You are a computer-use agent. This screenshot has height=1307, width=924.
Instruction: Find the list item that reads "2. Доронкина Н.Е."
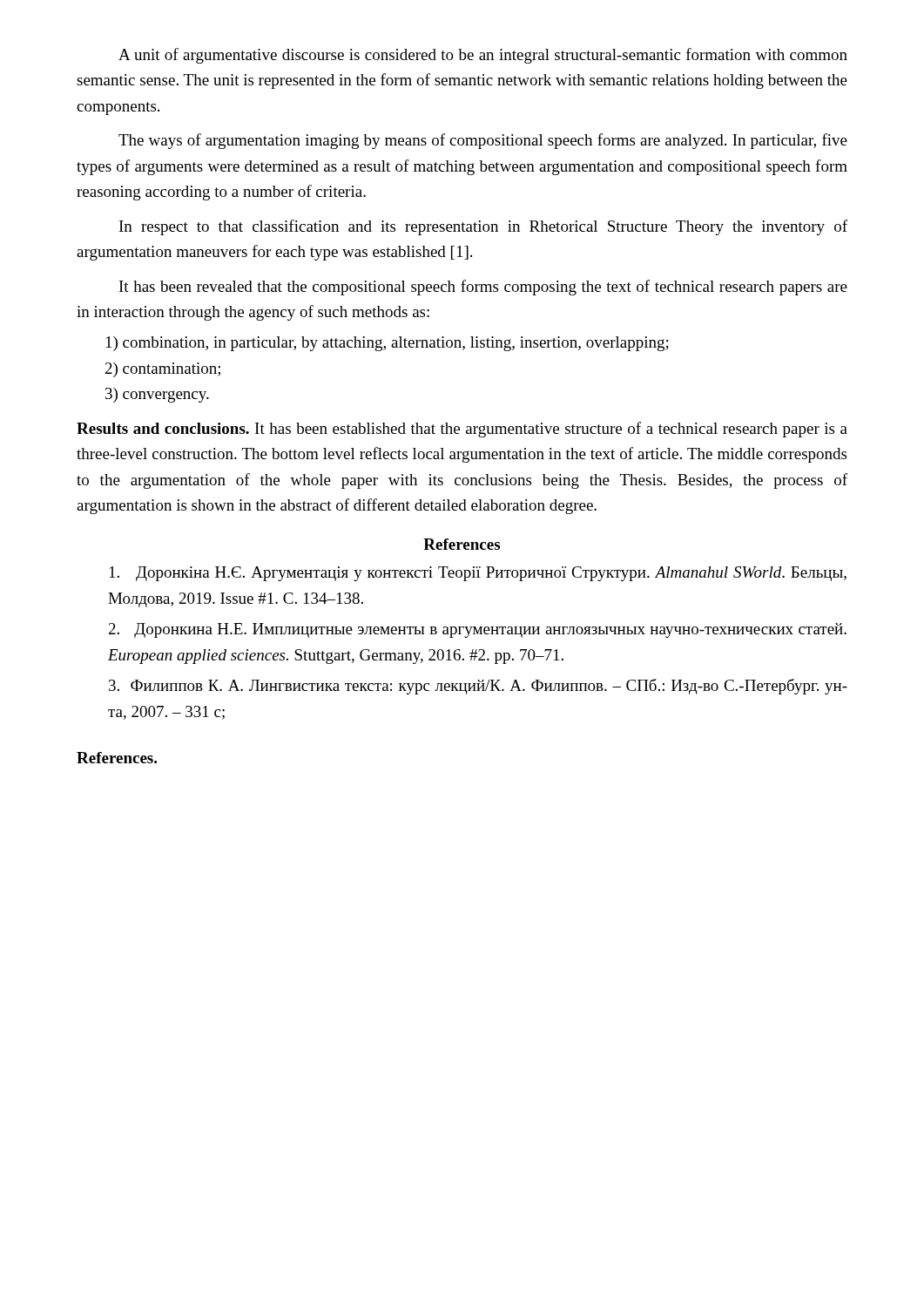coord(462,642)
